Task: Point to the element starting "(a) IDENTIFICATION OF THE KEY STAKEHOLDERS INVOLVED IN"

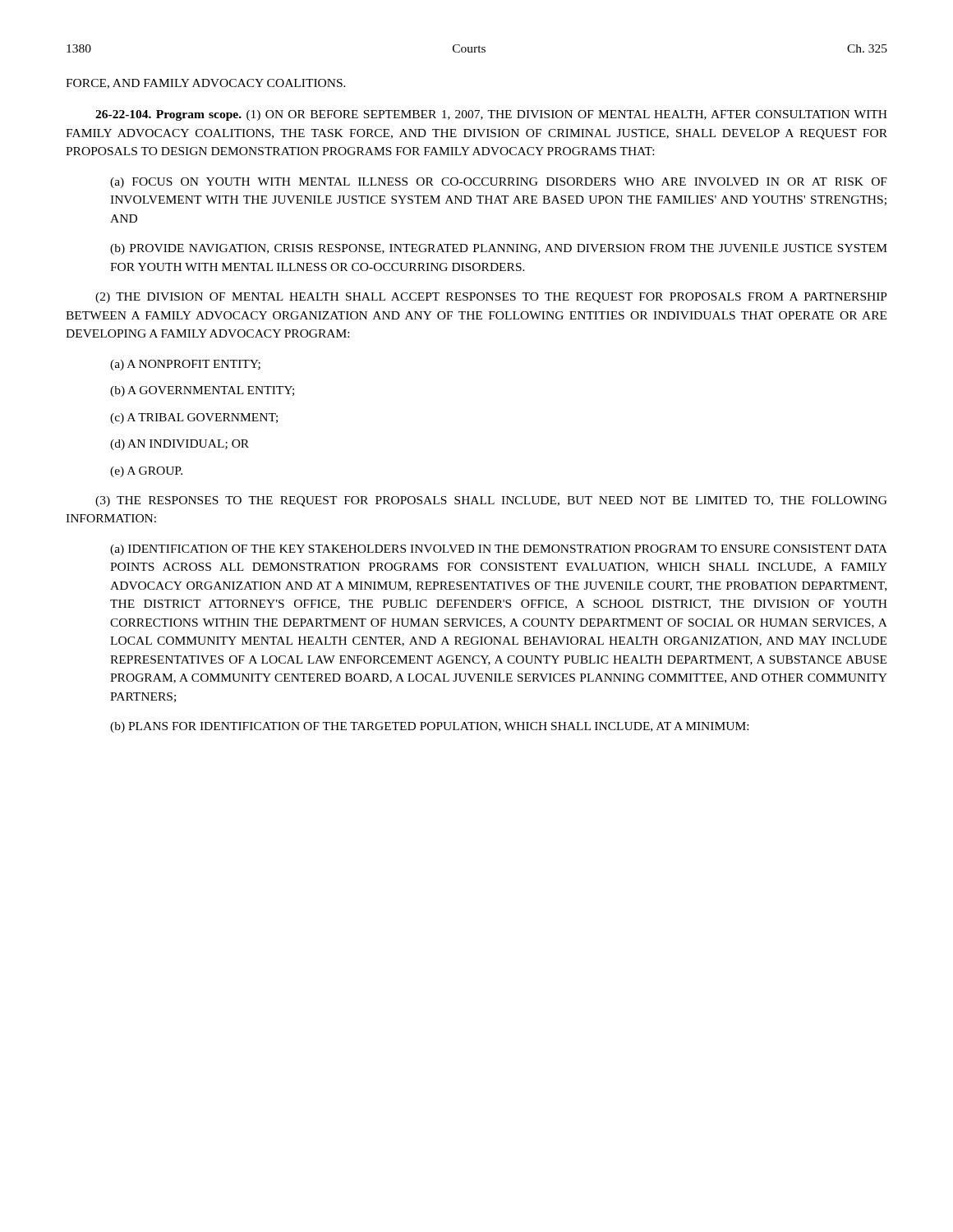Action: (499, 622)
